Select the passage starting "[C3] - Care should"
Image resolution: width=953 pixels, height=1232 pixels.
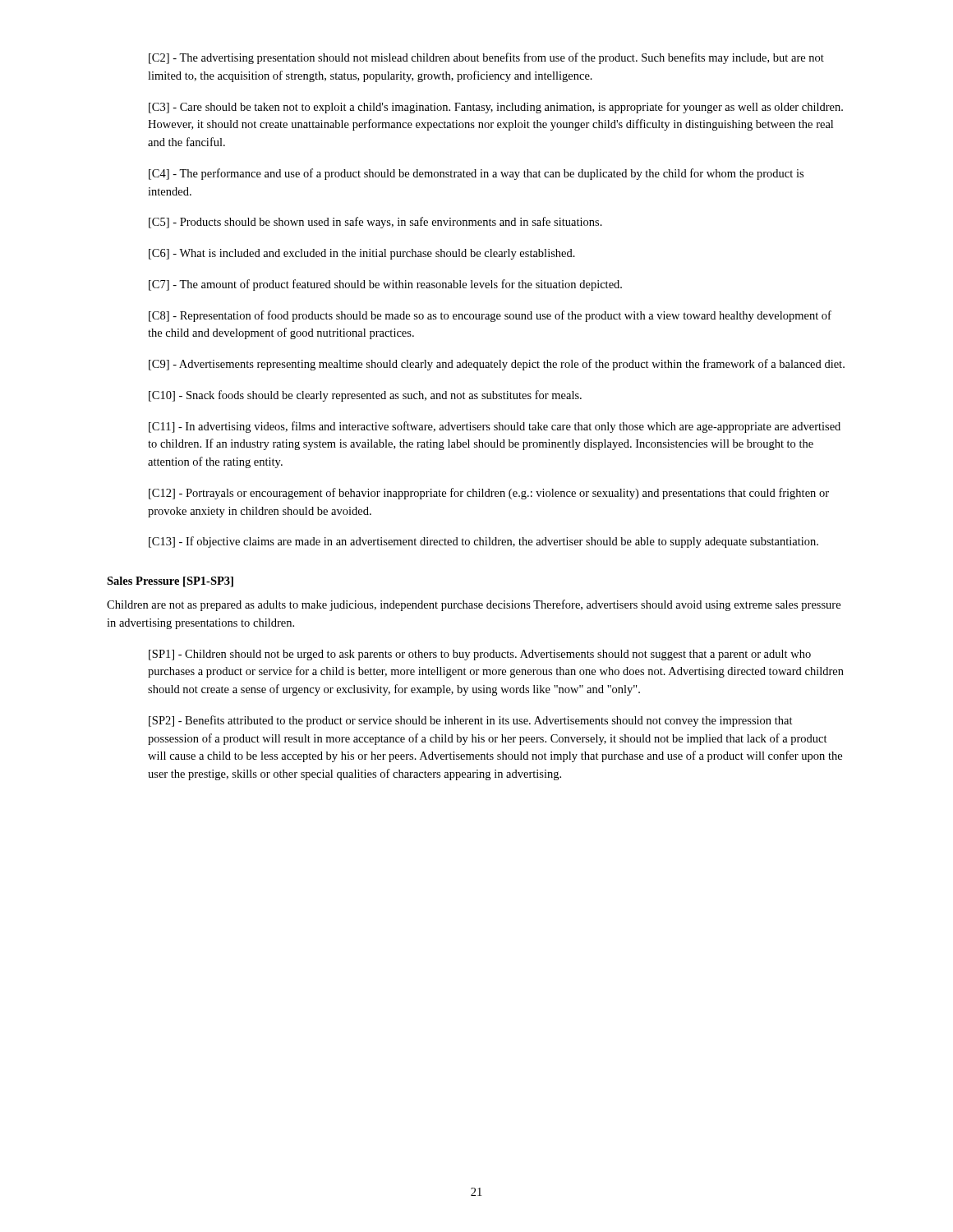click(496, 124)
